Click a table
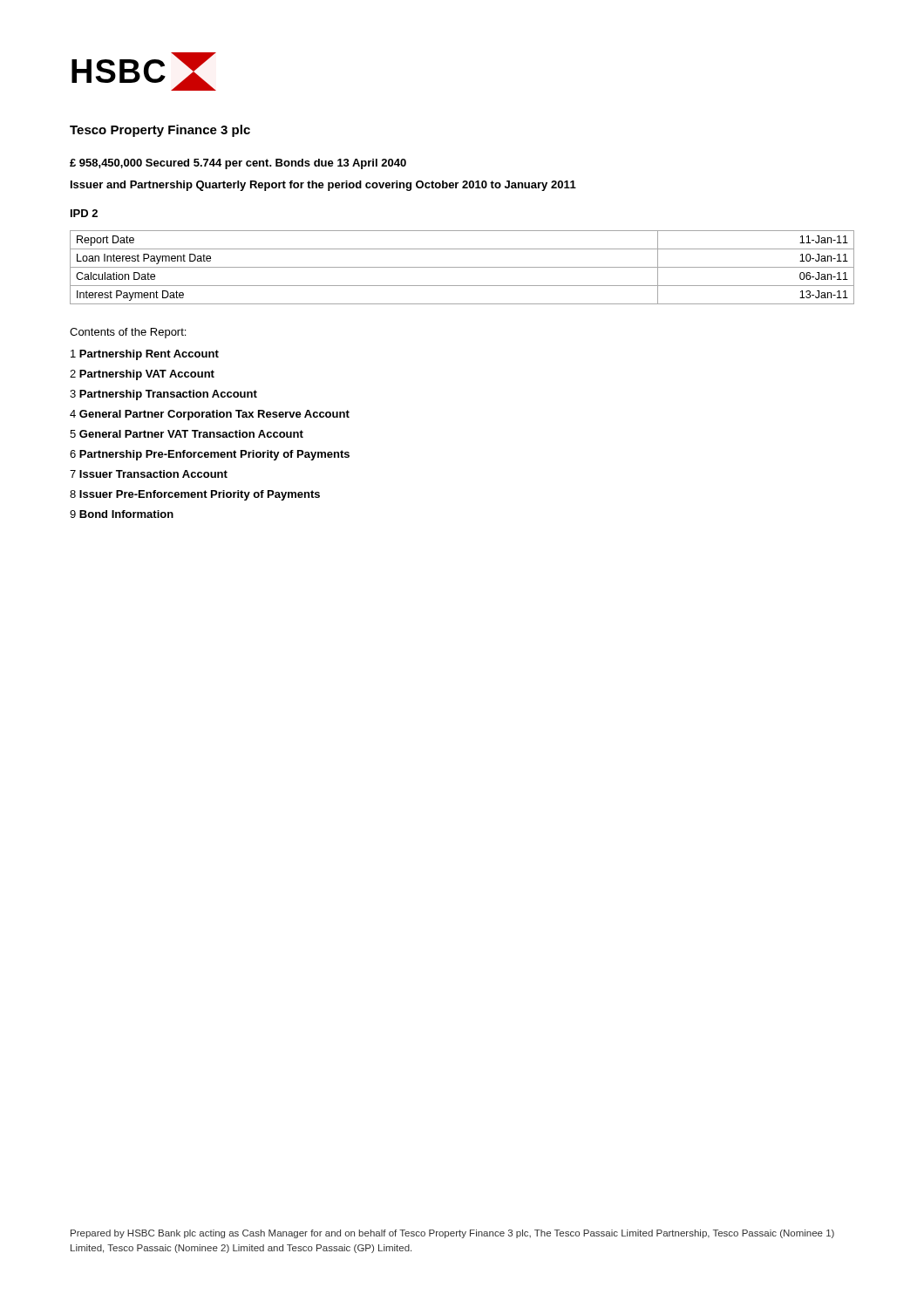 click(462, 267)
